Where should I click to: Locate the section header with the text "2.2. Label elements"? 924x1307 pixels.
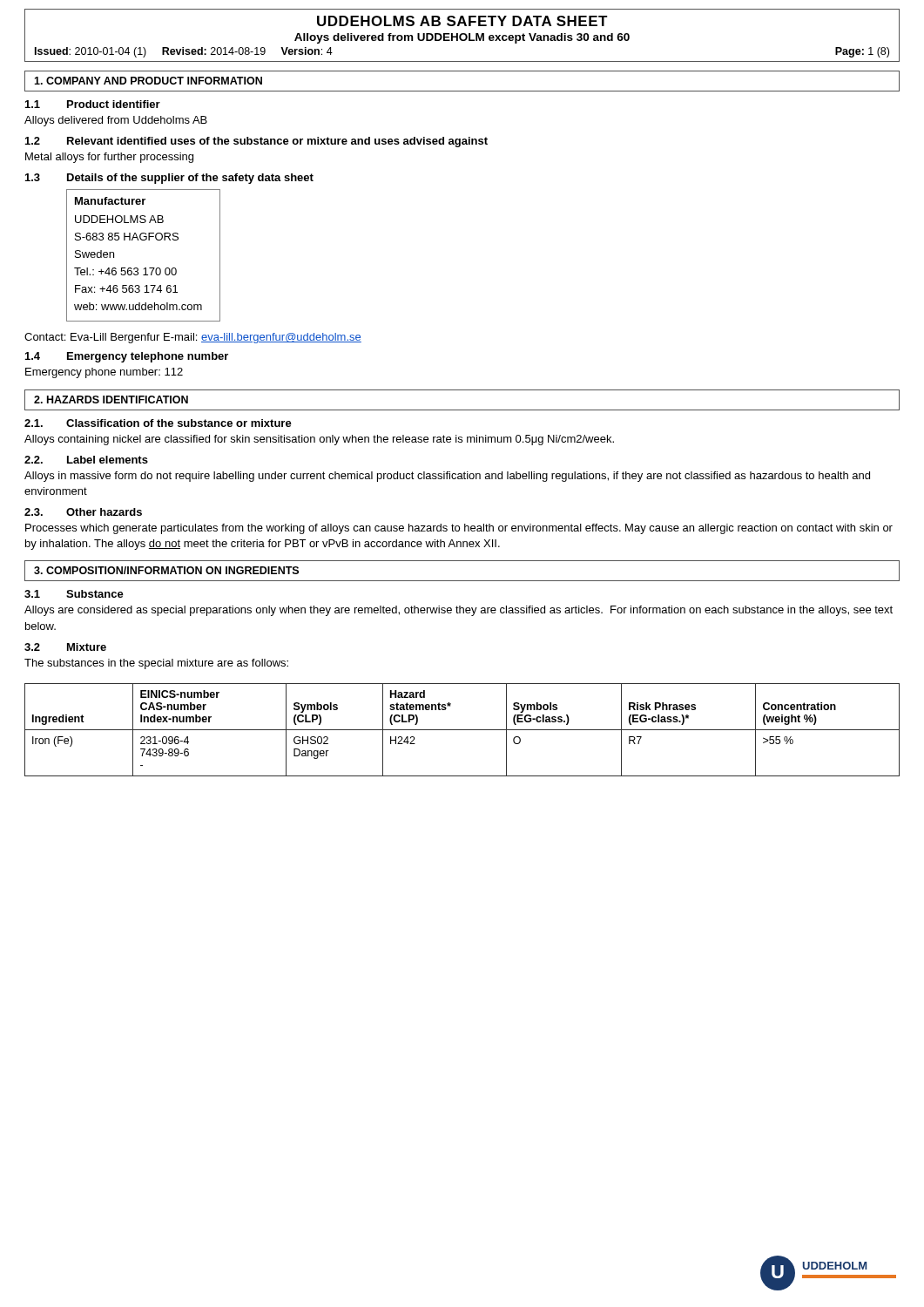86,460
